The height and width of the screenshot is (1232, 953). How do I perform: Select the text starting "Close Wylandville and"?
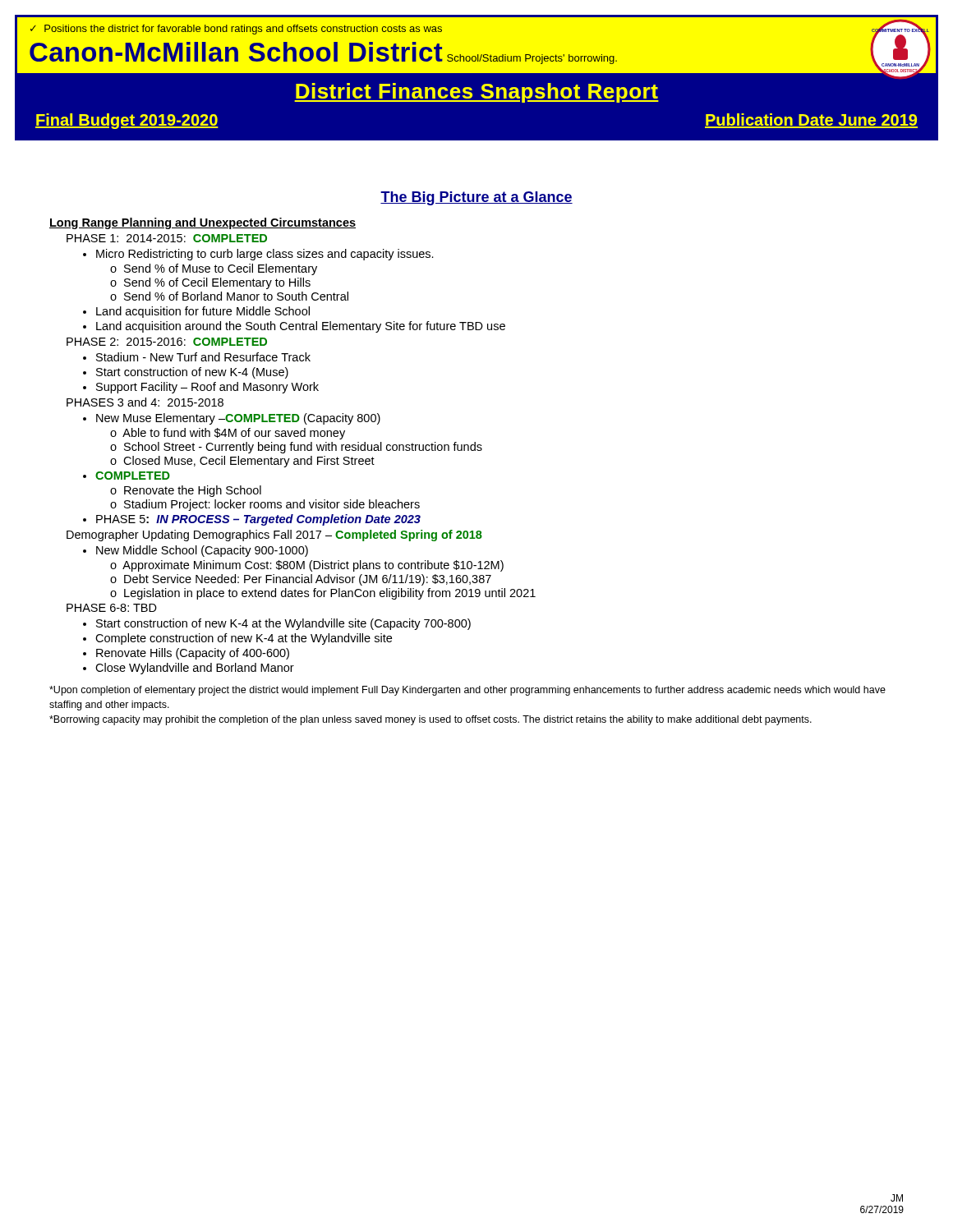coord(189,669)
